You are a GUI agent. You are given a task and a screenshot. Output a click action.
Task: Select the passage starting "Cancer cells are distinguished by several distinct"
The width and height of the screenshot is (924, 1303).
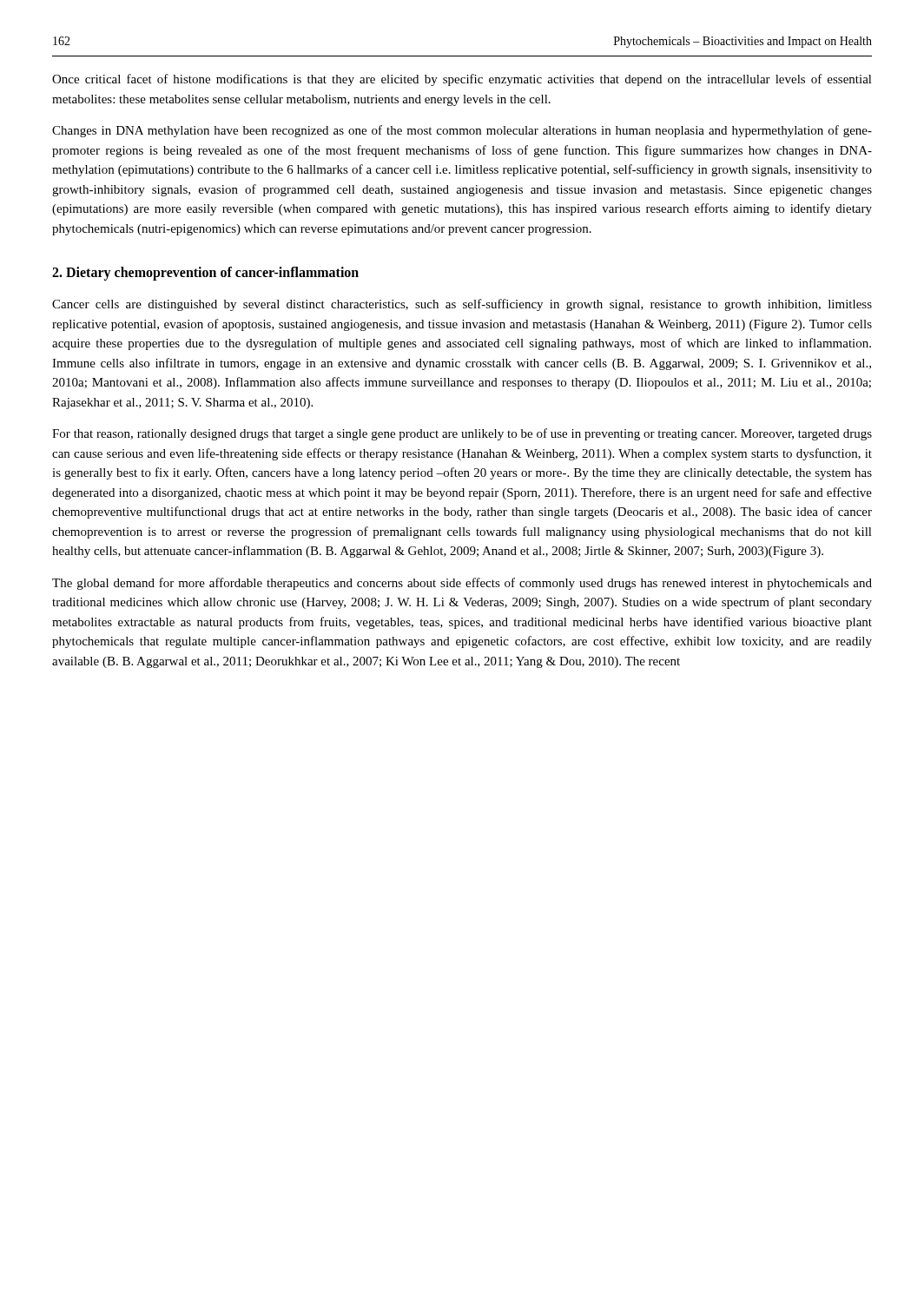462,353
